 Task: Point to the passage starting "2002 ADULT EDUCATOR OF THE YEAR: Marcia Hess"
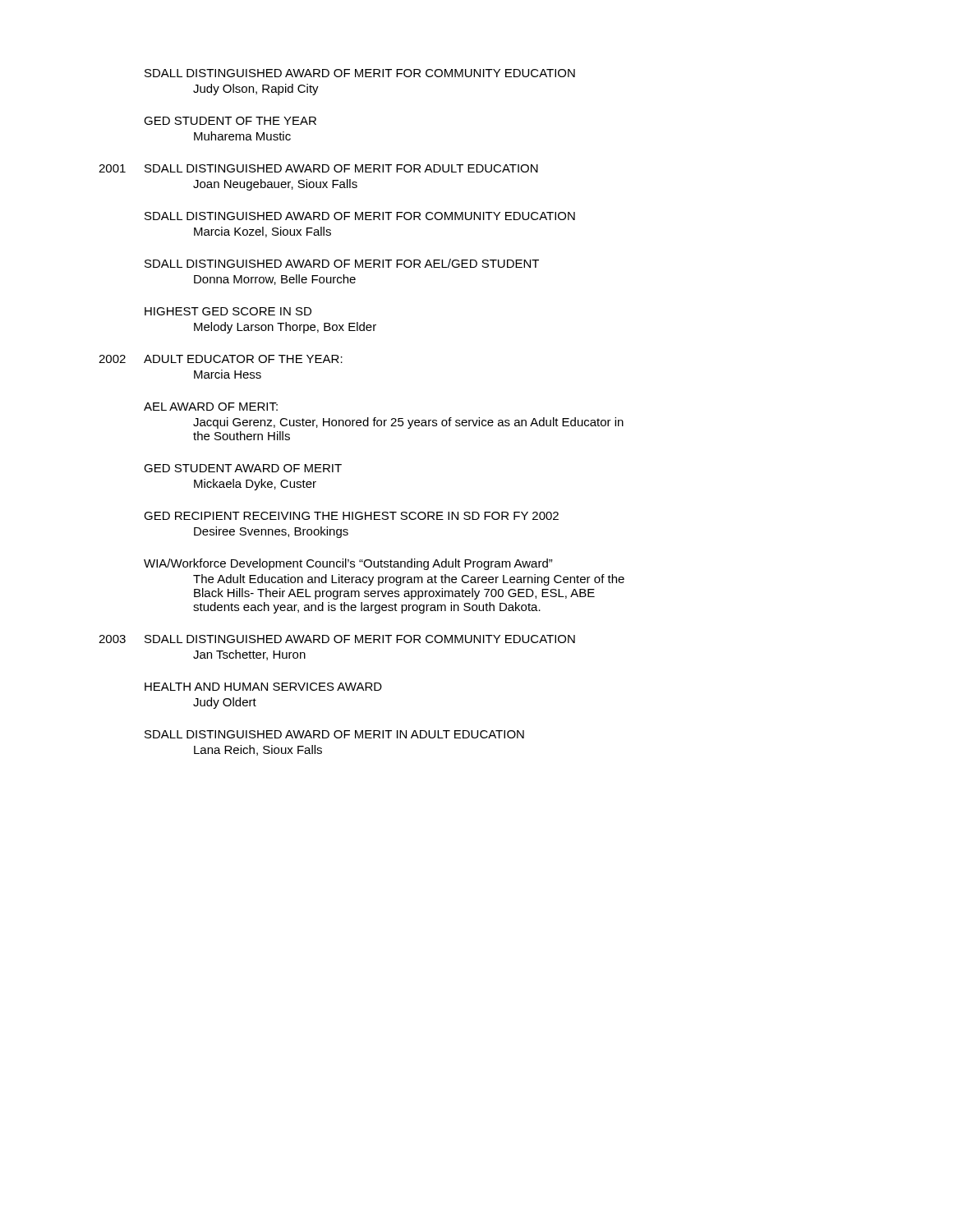[221, 359]
